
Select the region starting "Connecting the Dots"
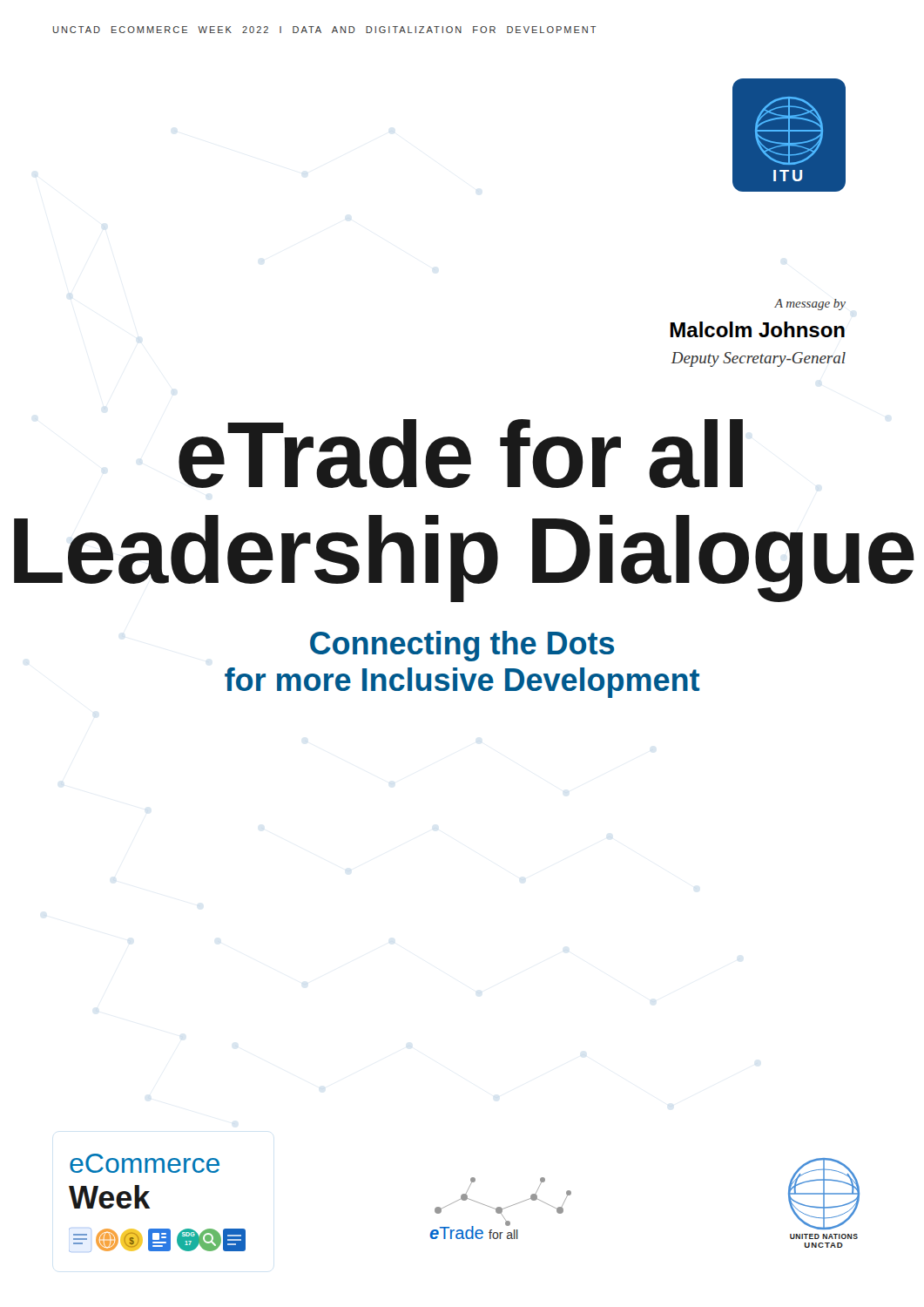tap(462, 644)
